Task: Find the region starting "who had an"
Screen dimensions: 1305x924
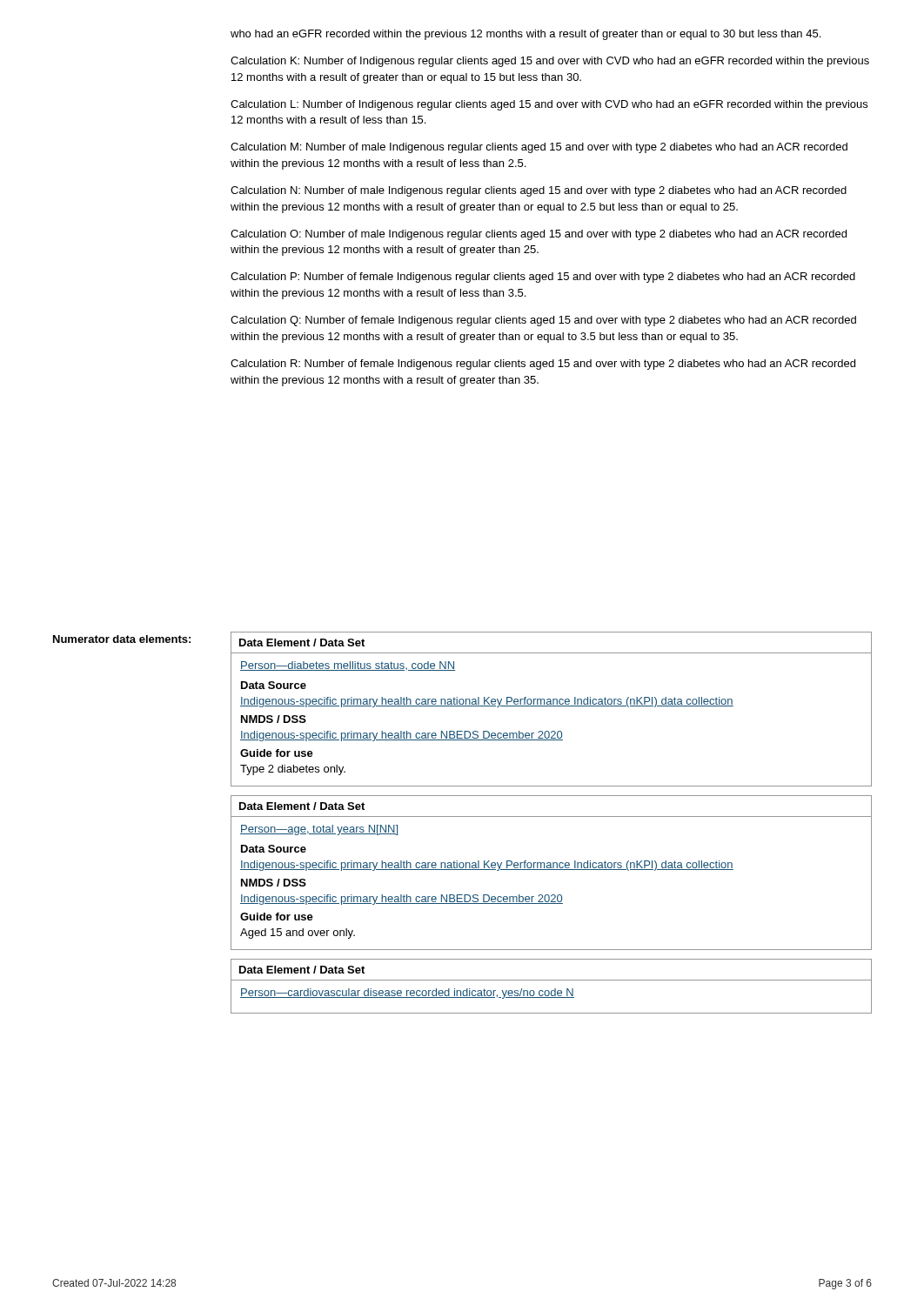Action: click(x=526, y=34)
